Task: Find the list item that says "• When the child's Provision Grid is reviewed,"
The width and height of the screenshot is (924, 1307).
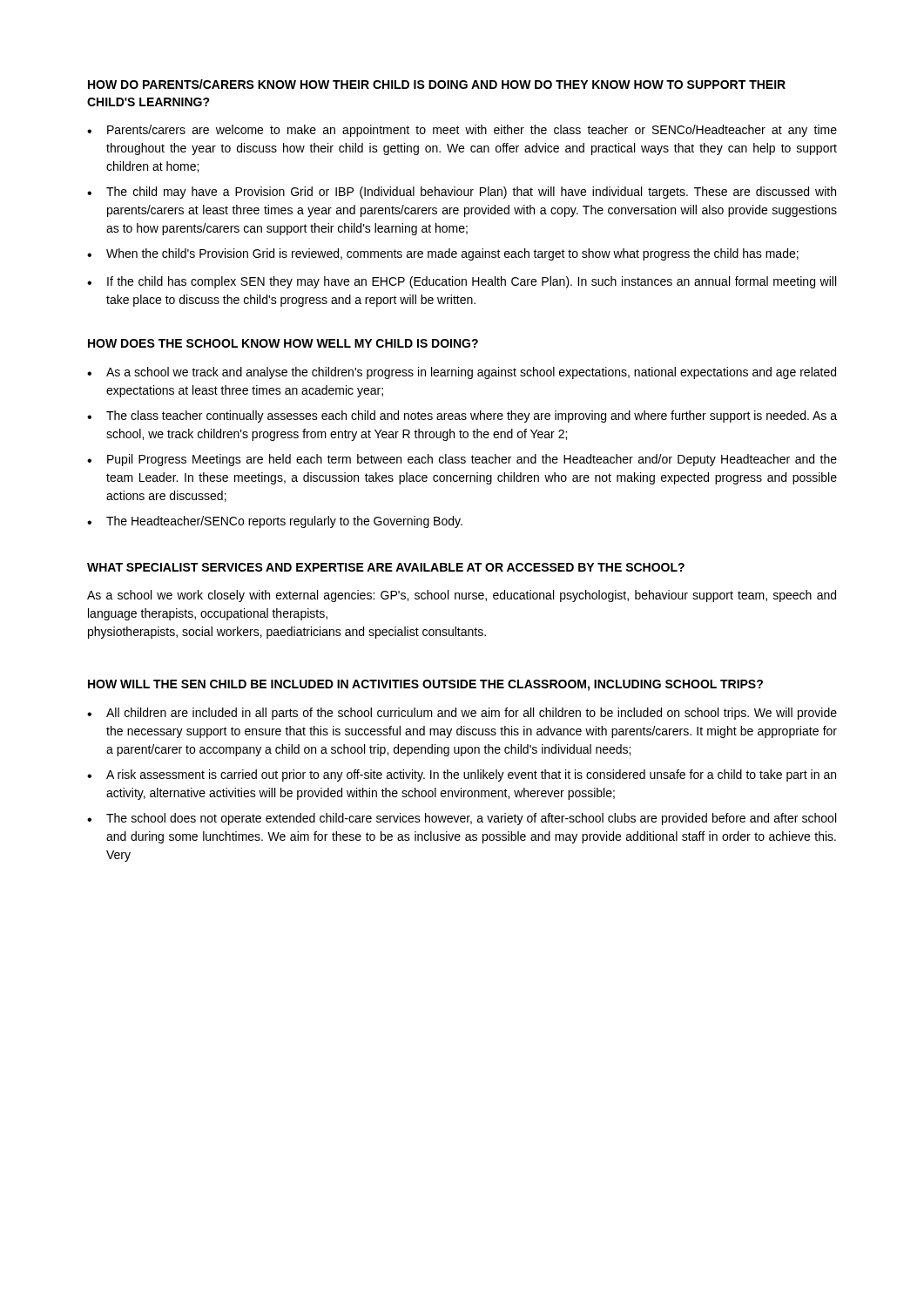Action: [462, 256]
